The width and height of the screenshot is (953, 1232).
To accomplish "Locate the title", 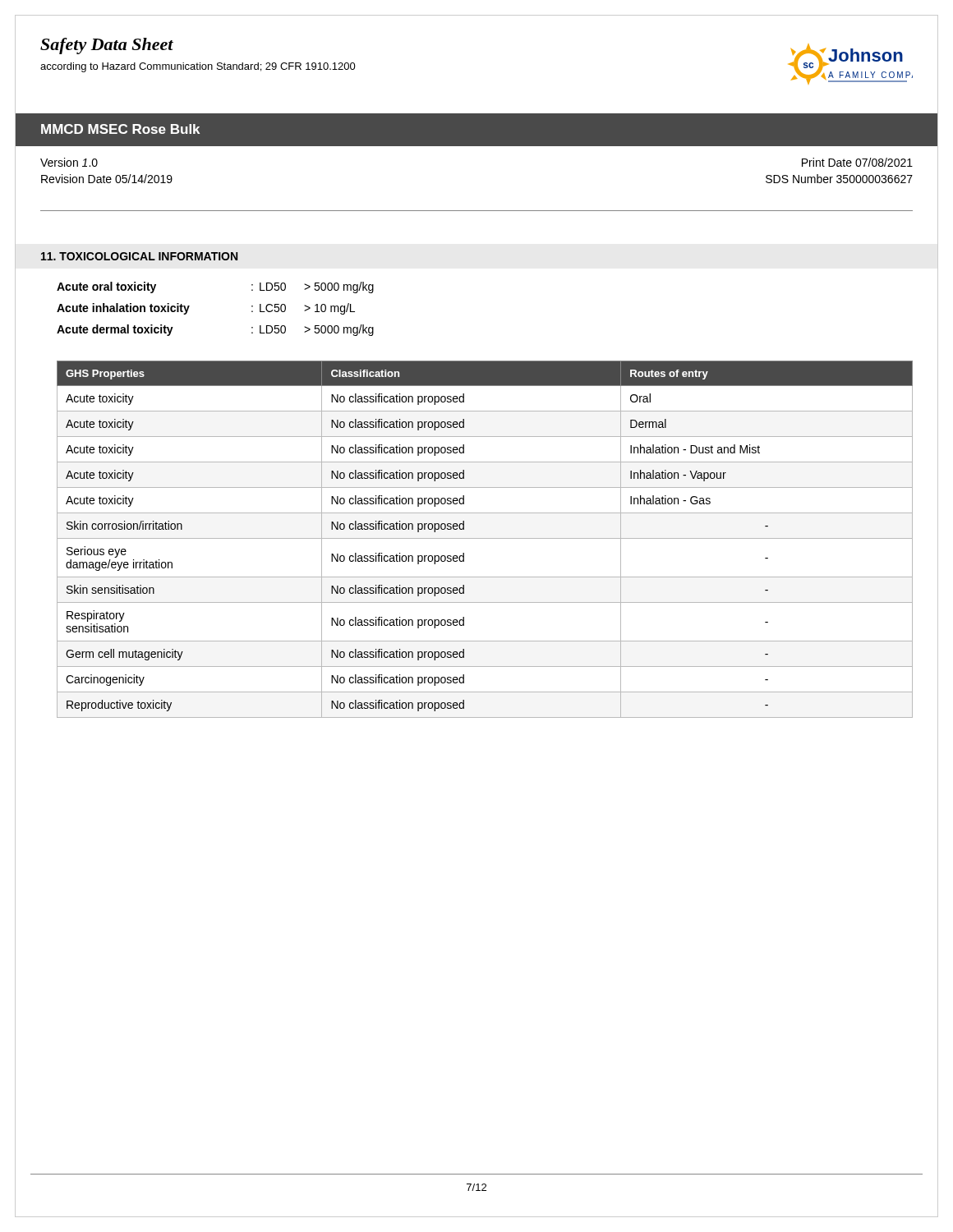I will (106, 44).
